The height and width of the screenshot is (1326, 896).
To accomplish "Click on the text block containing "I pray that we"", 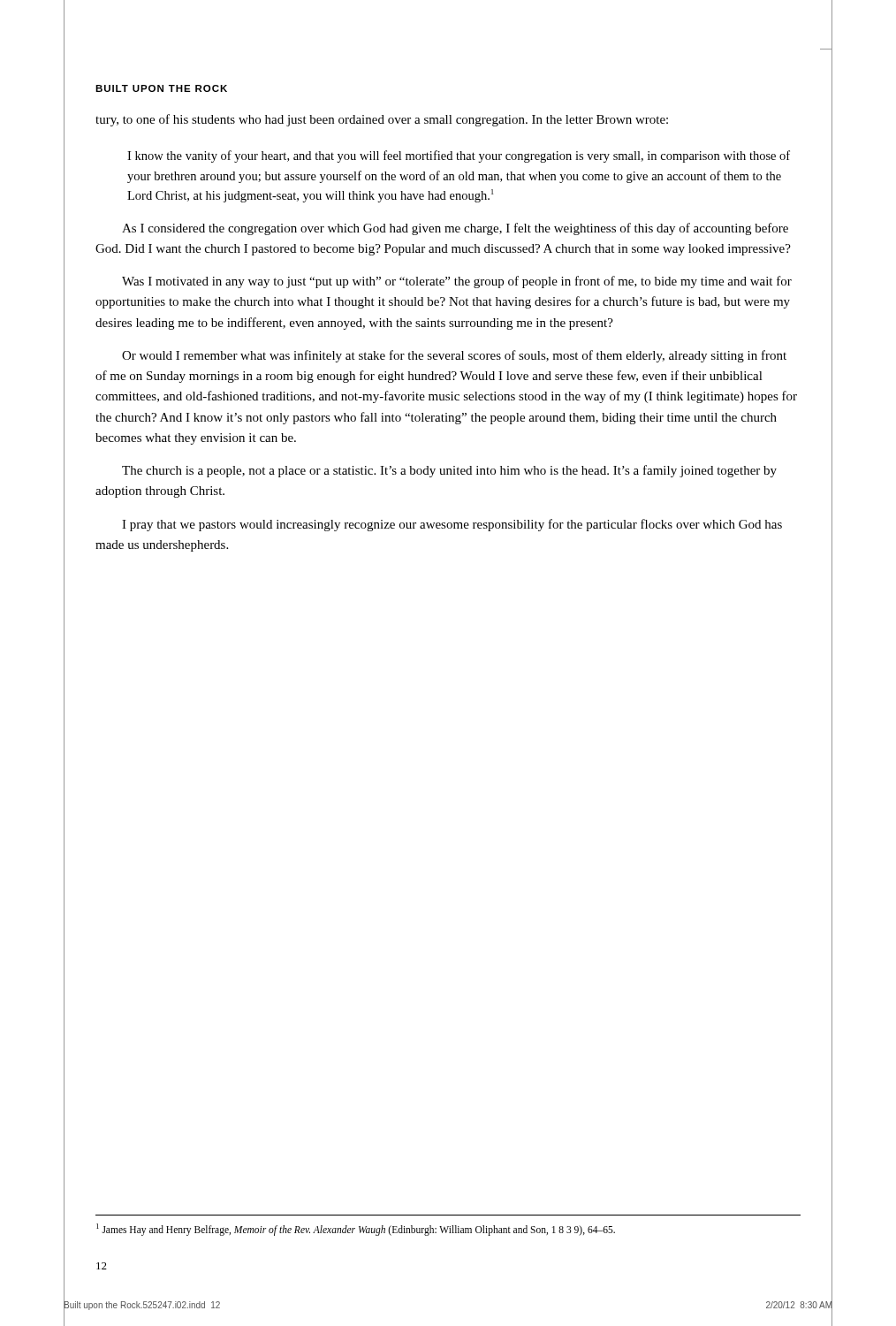I will 448,535.
